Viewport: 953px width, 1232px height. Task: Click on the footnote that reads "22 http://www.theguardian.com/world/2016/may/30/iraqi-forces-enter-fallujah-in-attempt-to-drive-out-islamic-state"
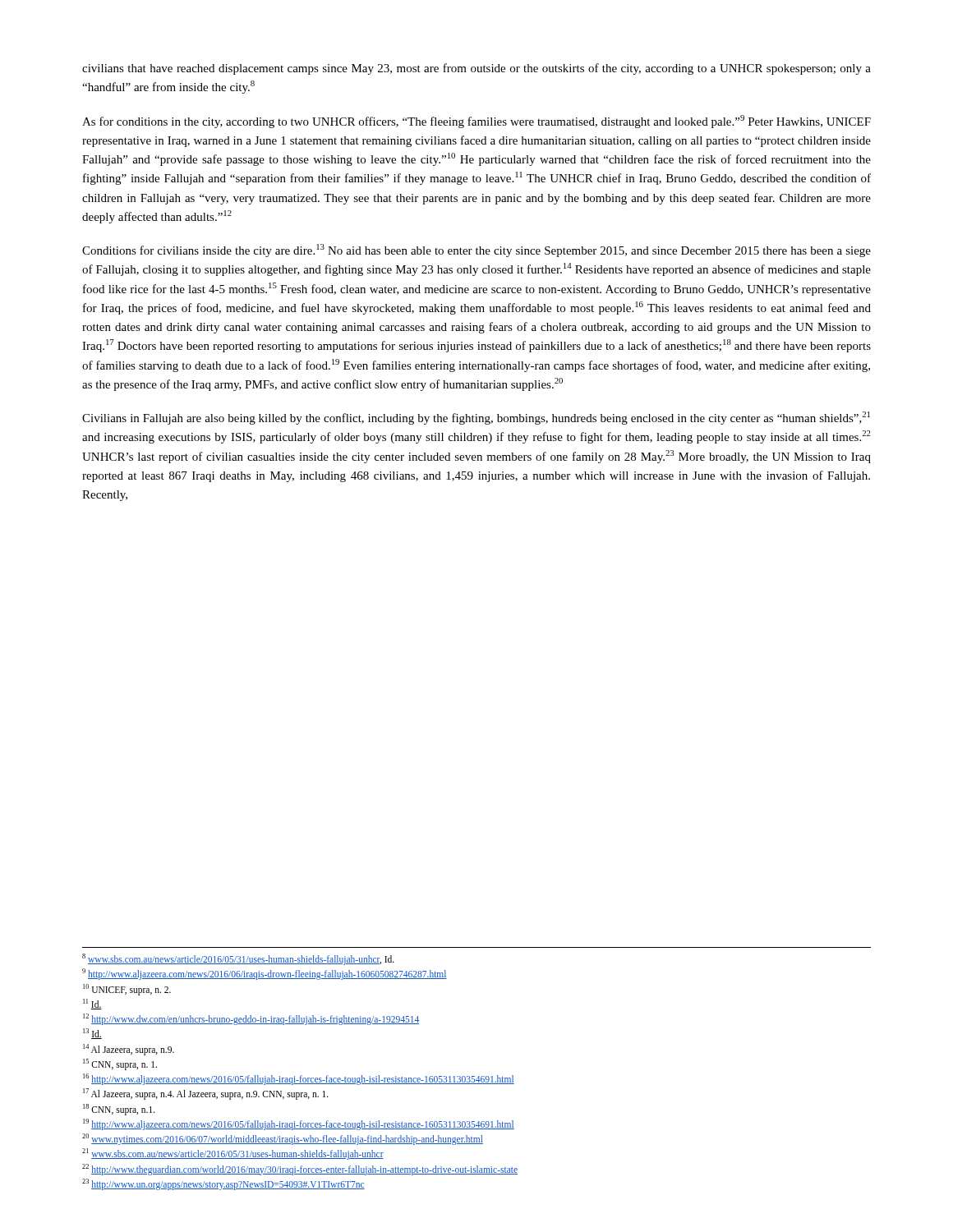(x=300, y=1168)
